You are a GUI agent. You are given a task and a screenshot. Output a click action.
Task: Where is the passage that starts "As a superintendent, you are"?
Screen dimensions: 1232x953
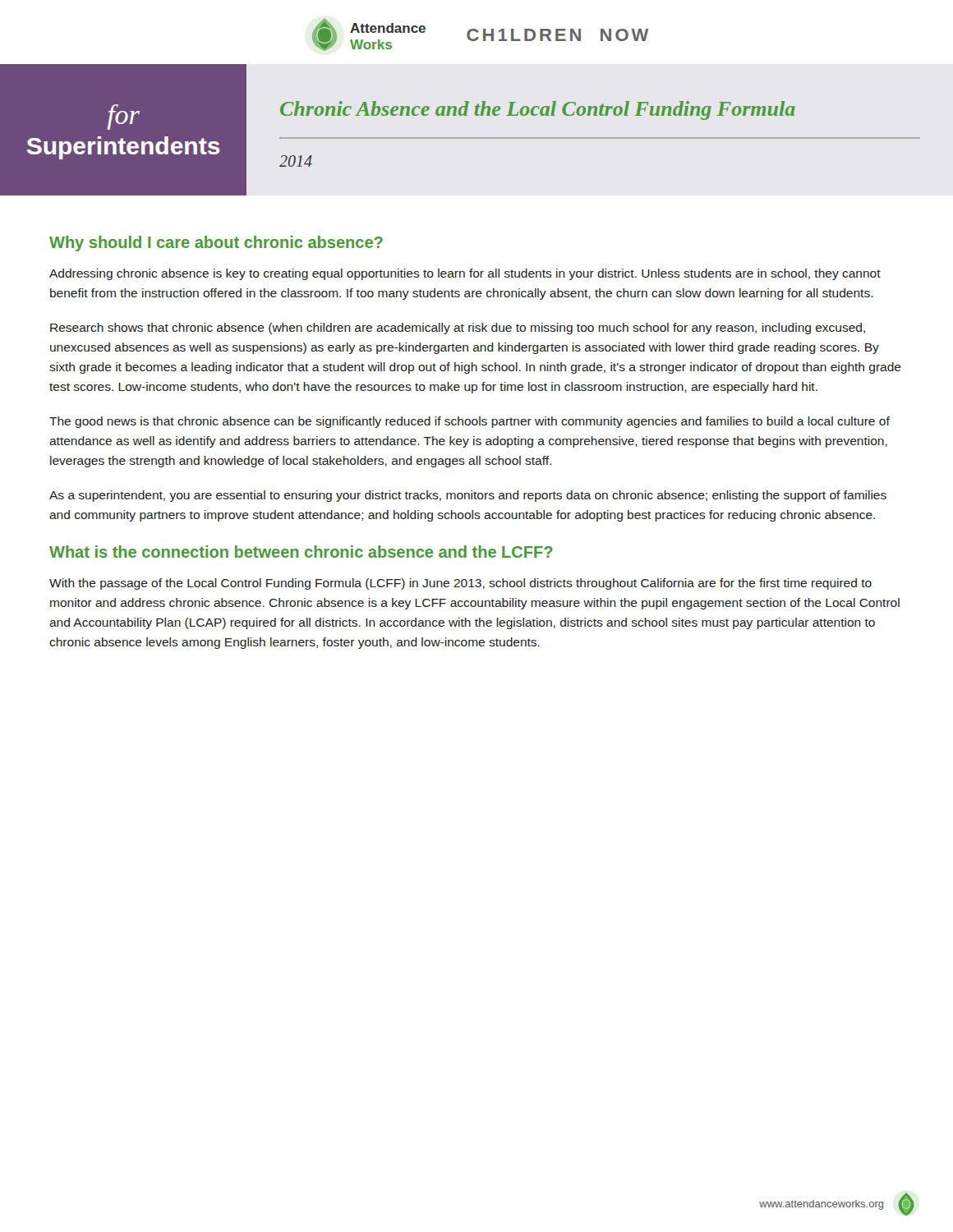tap(468, 505)
